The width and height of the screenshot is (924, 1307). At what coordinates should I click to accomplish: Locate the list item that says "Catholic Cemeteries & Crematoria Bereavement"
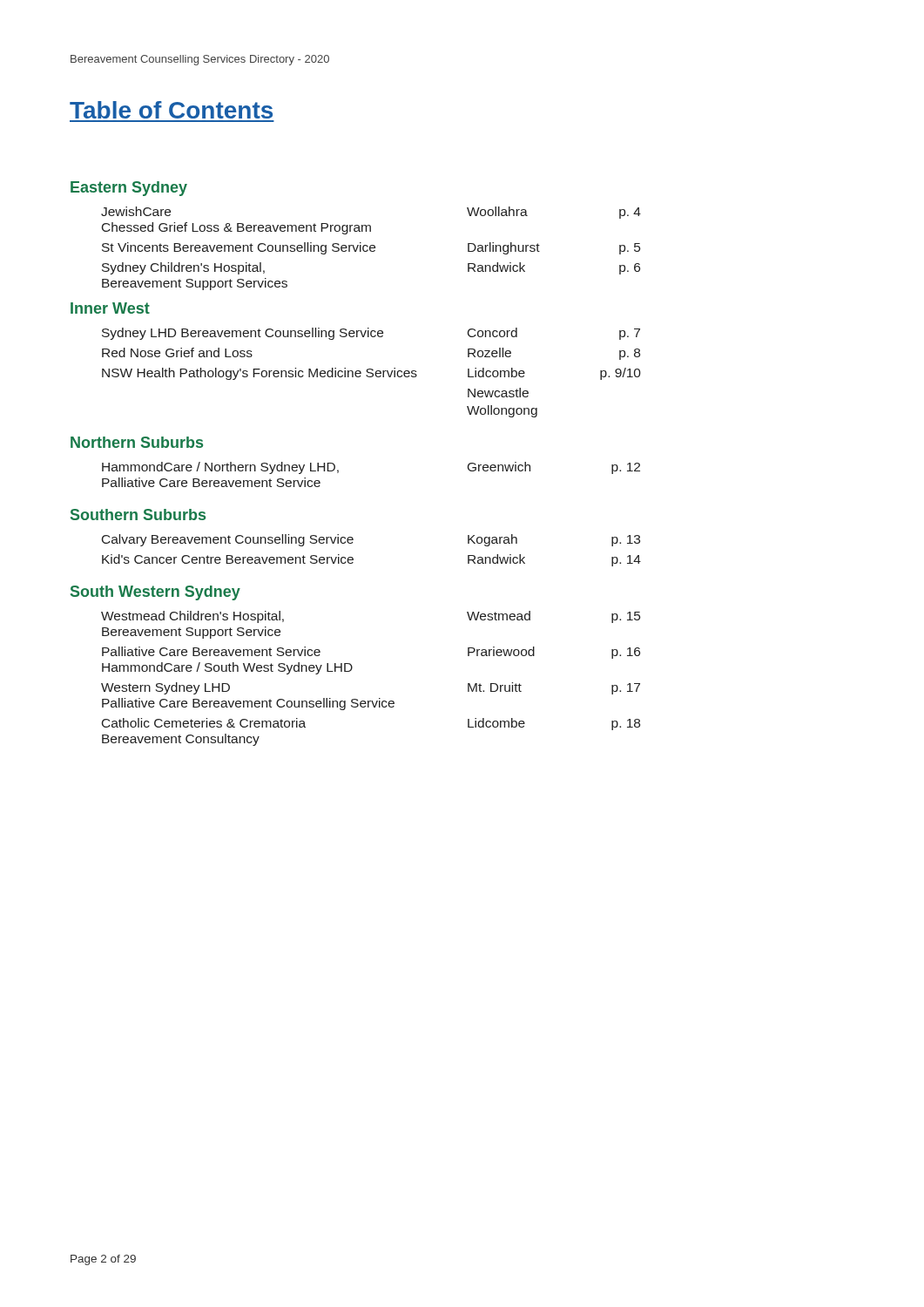202,724
